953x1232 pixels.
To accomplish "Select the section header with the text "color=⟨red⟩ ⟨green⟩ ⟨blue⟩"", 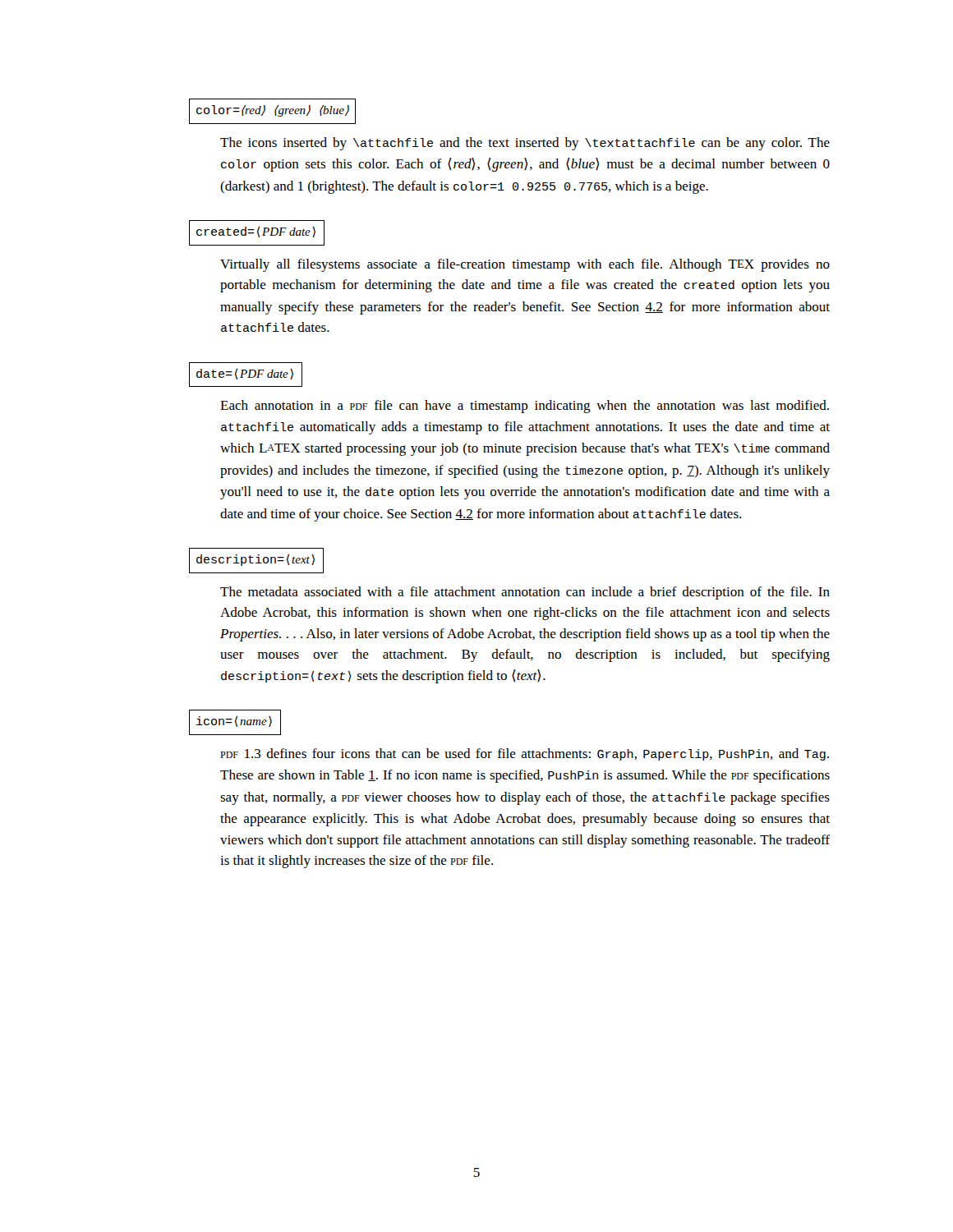I will click(x=272, y=111).
